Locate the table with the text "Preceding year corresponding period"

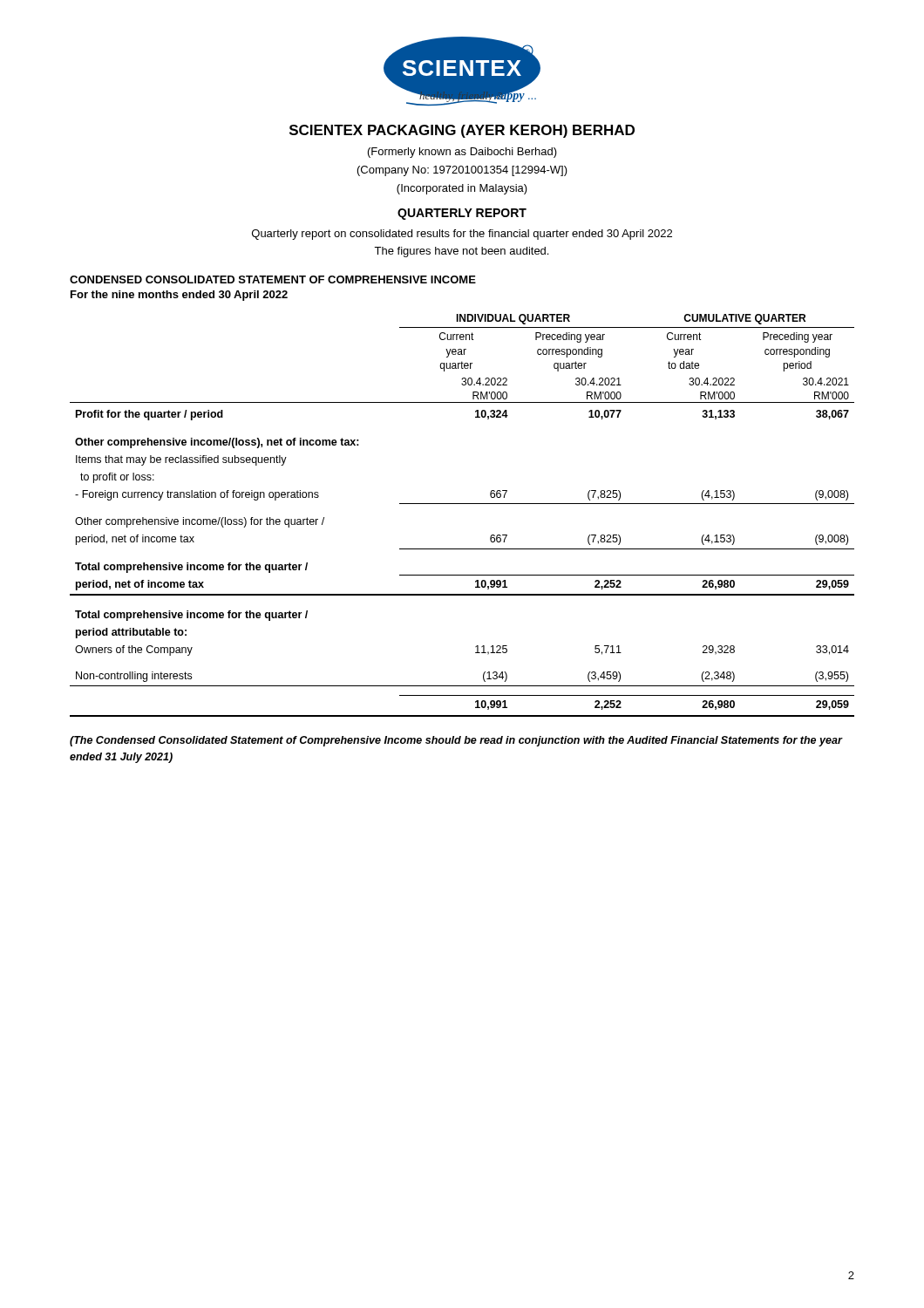(x=462, y=514)
